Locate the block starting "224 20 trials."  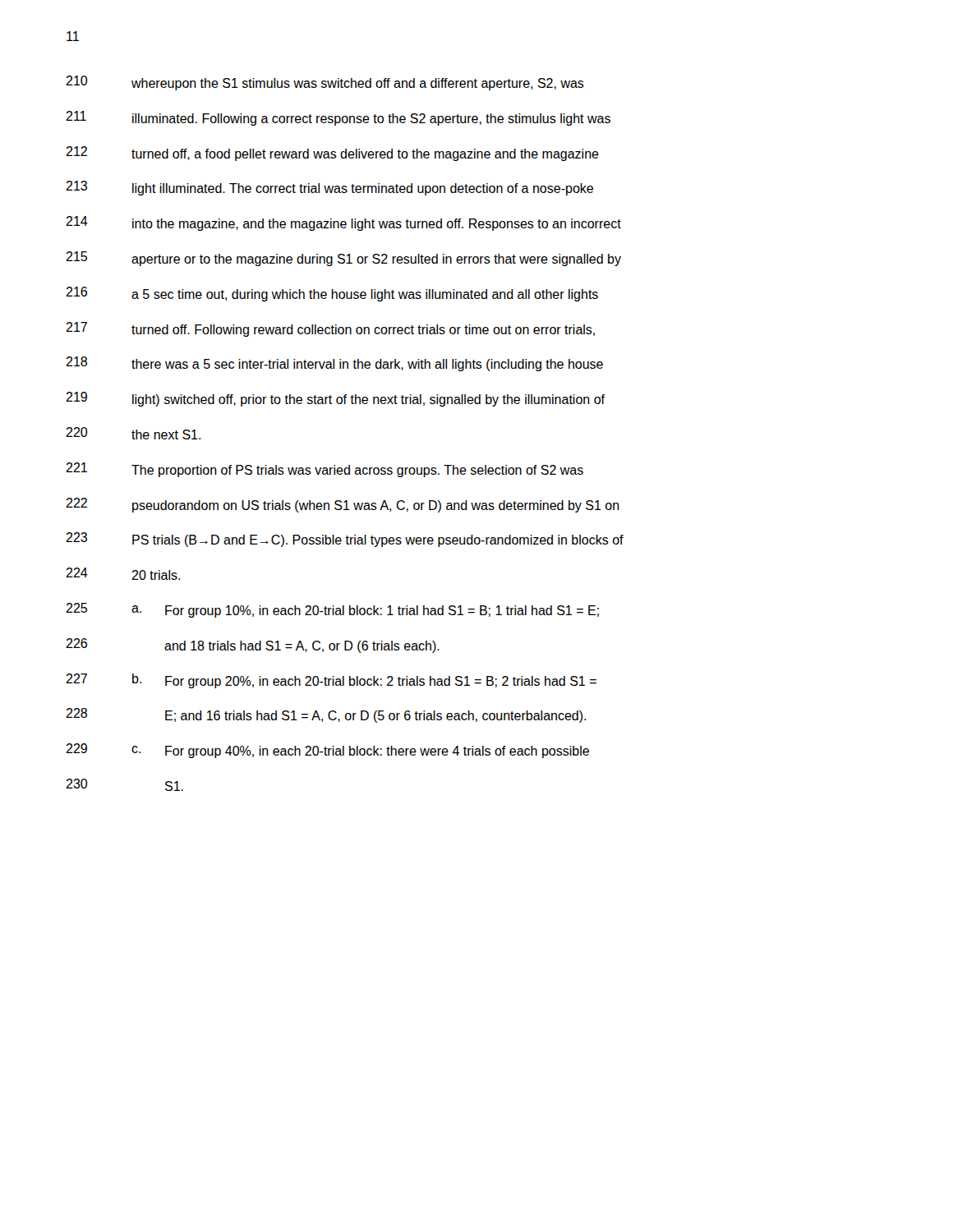click(x=154, y=574)
